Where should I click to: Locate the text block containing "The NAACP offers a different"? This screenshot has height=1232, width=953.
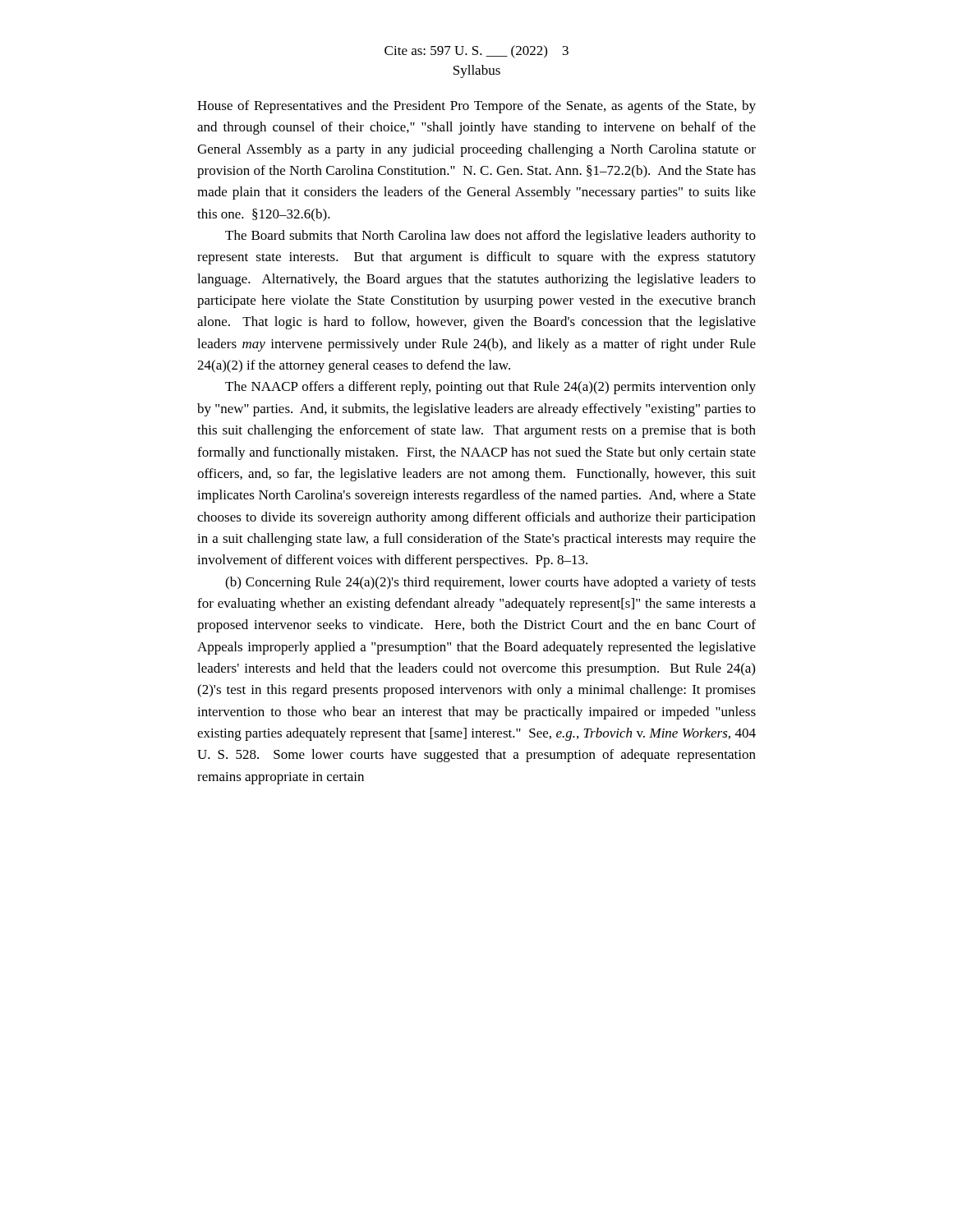coord(476,474)
